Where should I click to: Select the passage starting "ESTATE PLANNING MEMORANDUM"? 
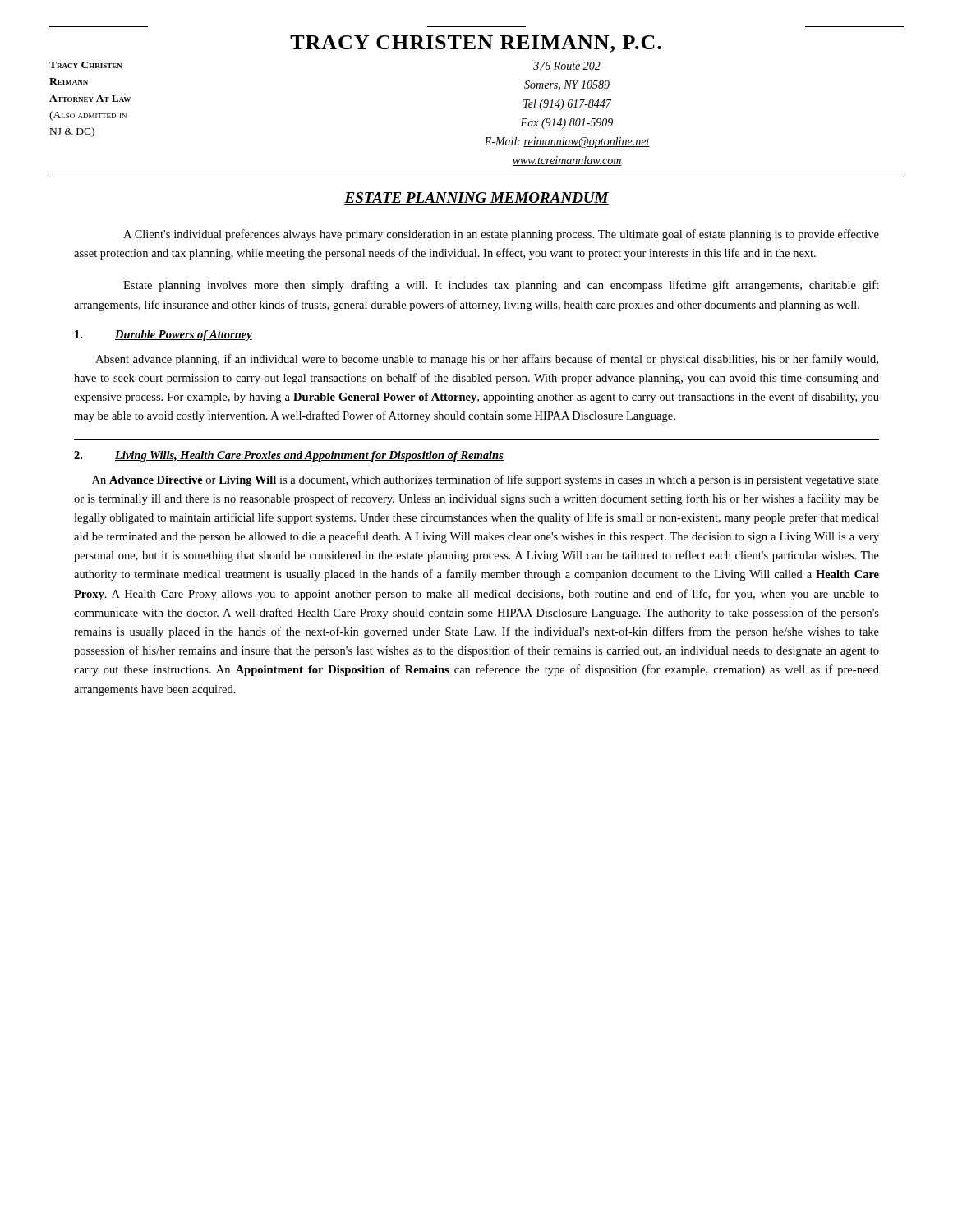point(476,198)
